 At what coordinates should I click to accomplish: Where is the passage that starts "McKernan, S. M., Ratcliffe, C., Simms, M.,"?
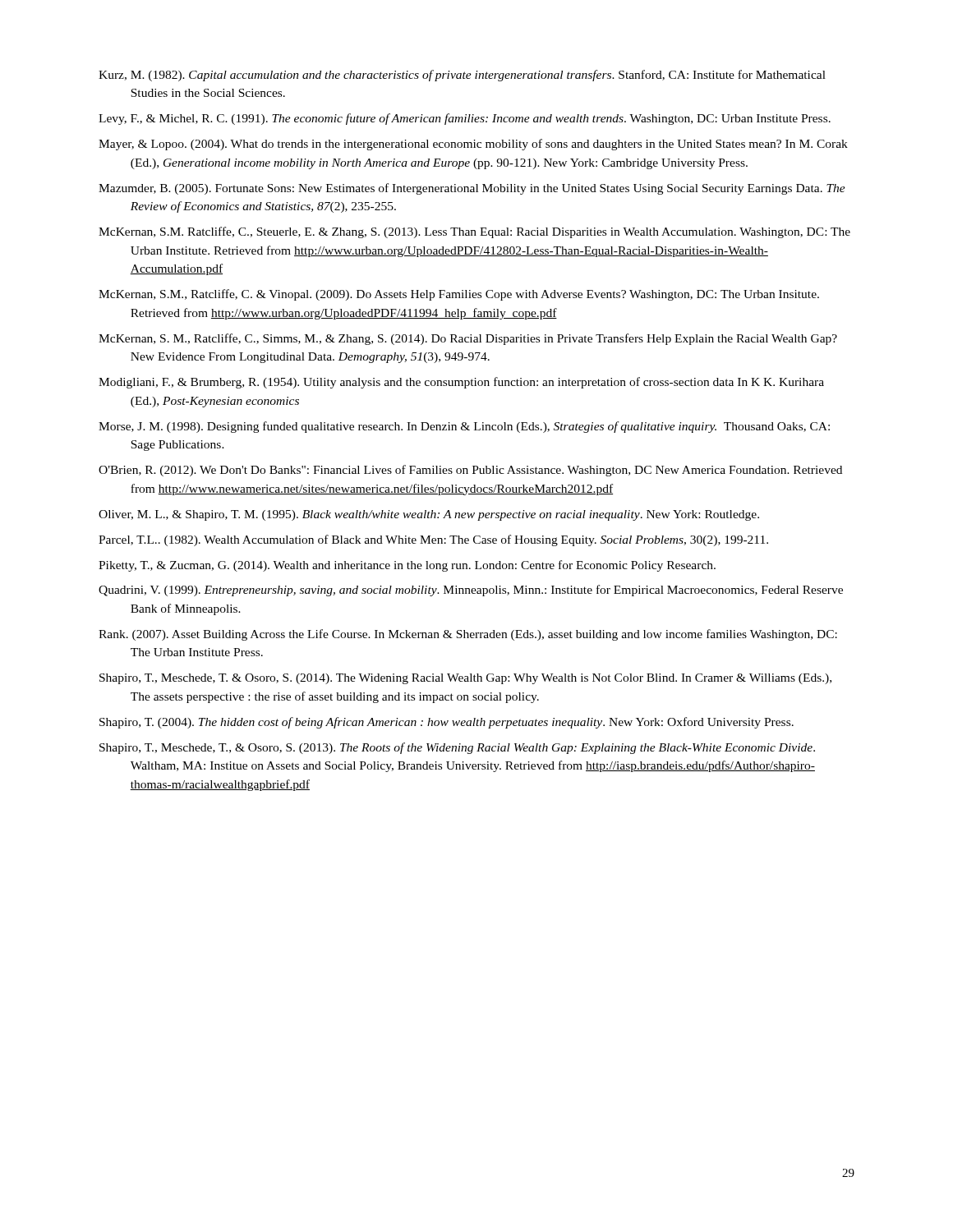click(x=468, y=347)
